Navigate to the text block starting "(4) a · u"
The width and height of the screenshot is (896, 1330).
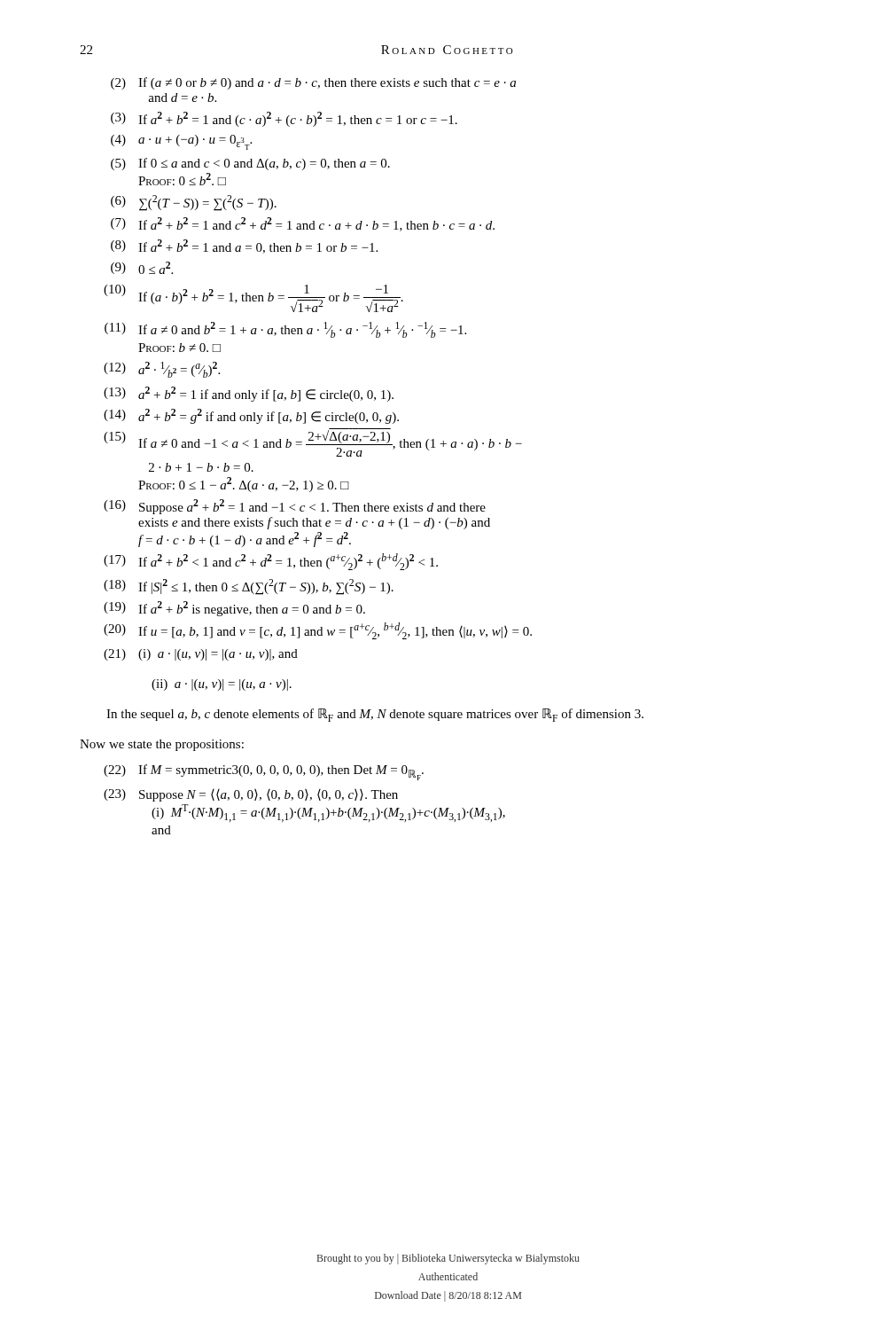coord(166,142)
